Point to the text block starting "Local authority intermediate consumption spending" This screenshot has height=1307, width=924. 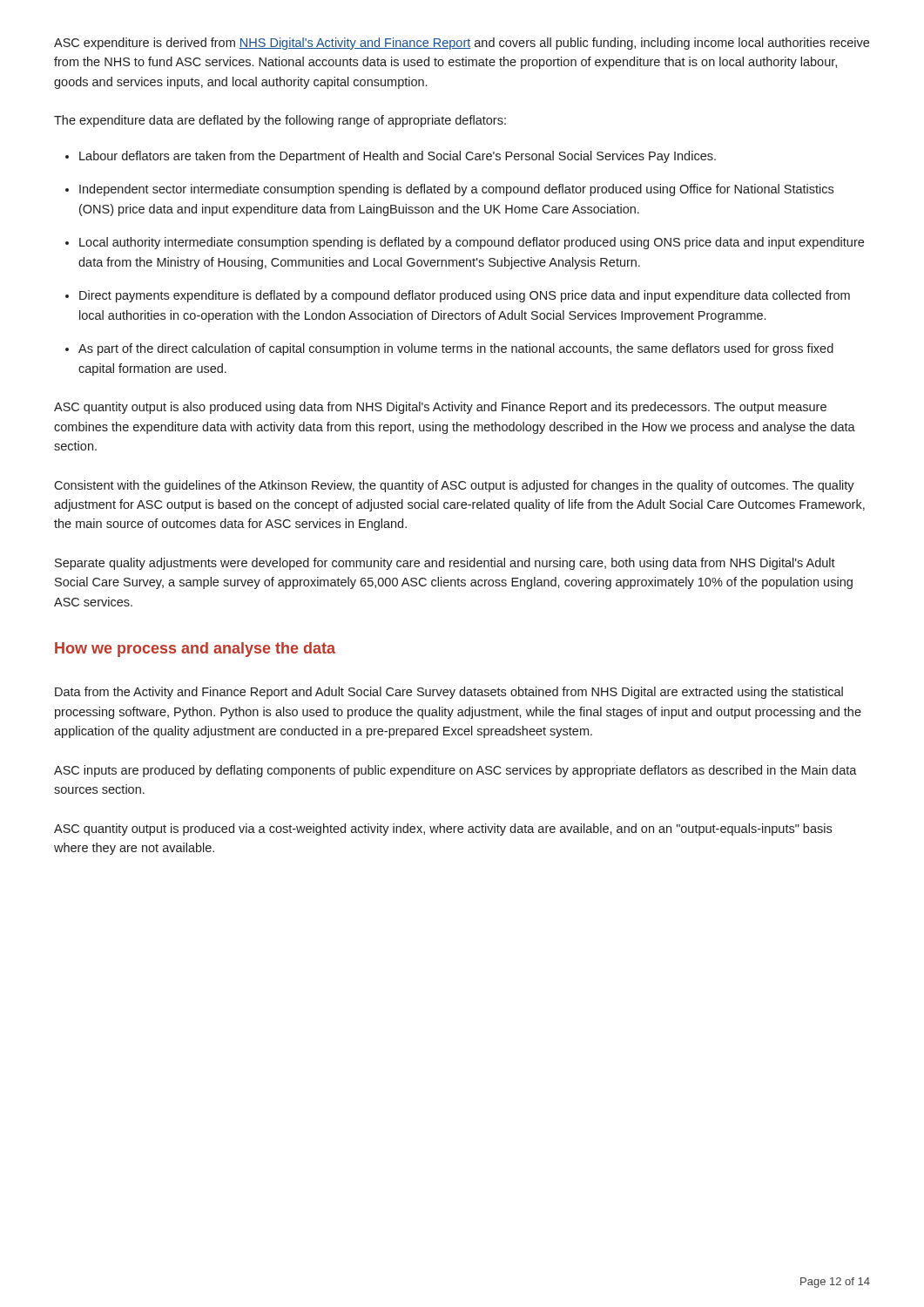coord(471,252)
